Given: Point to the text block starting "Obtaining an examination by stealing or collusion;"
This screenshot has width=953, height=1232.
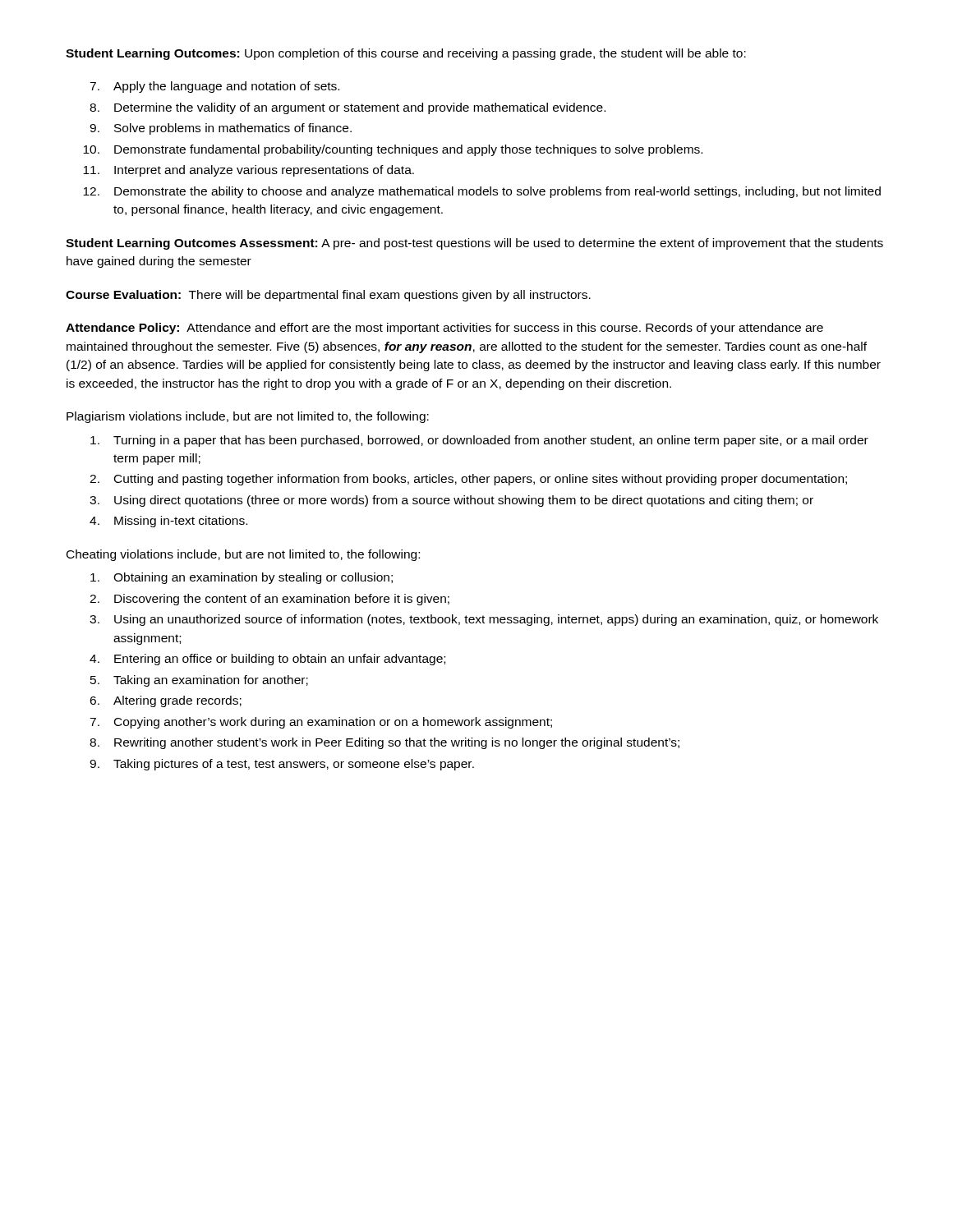Looking at the screenshot, I should click(x=254, y=577).
